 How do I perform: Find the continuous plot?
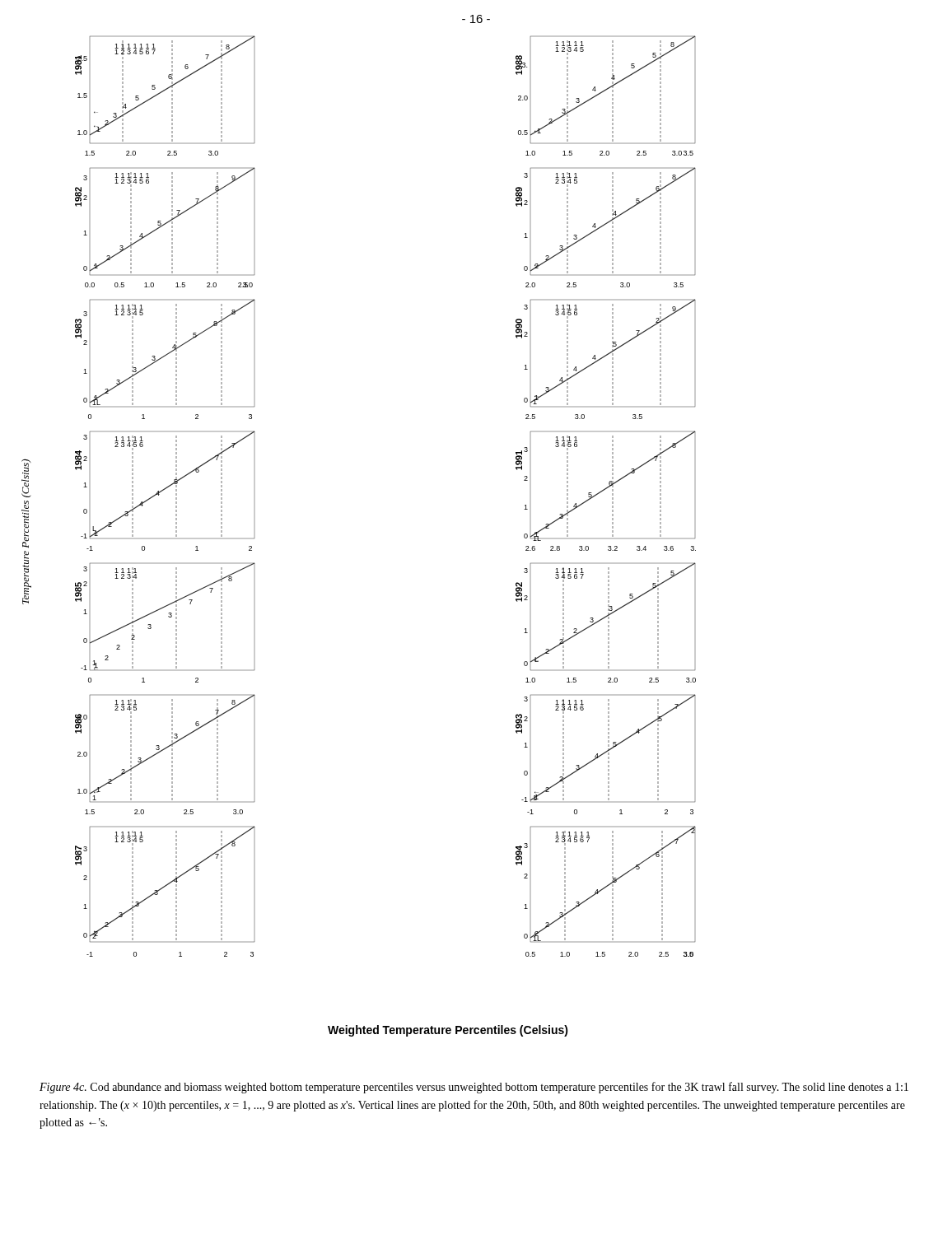coord(476,552)
